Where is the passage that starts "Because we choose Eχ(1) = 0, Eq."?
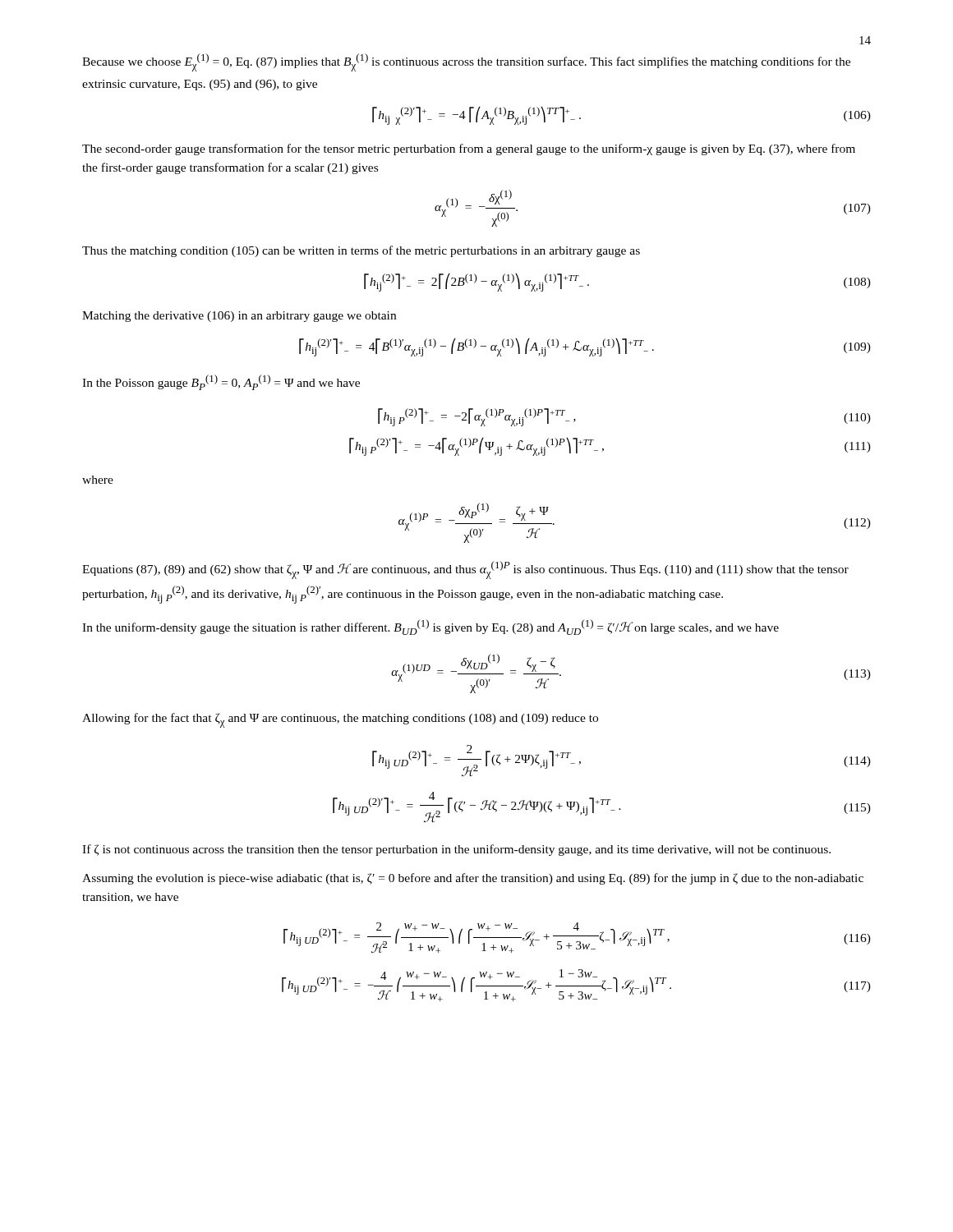 [x=466, y=70]
